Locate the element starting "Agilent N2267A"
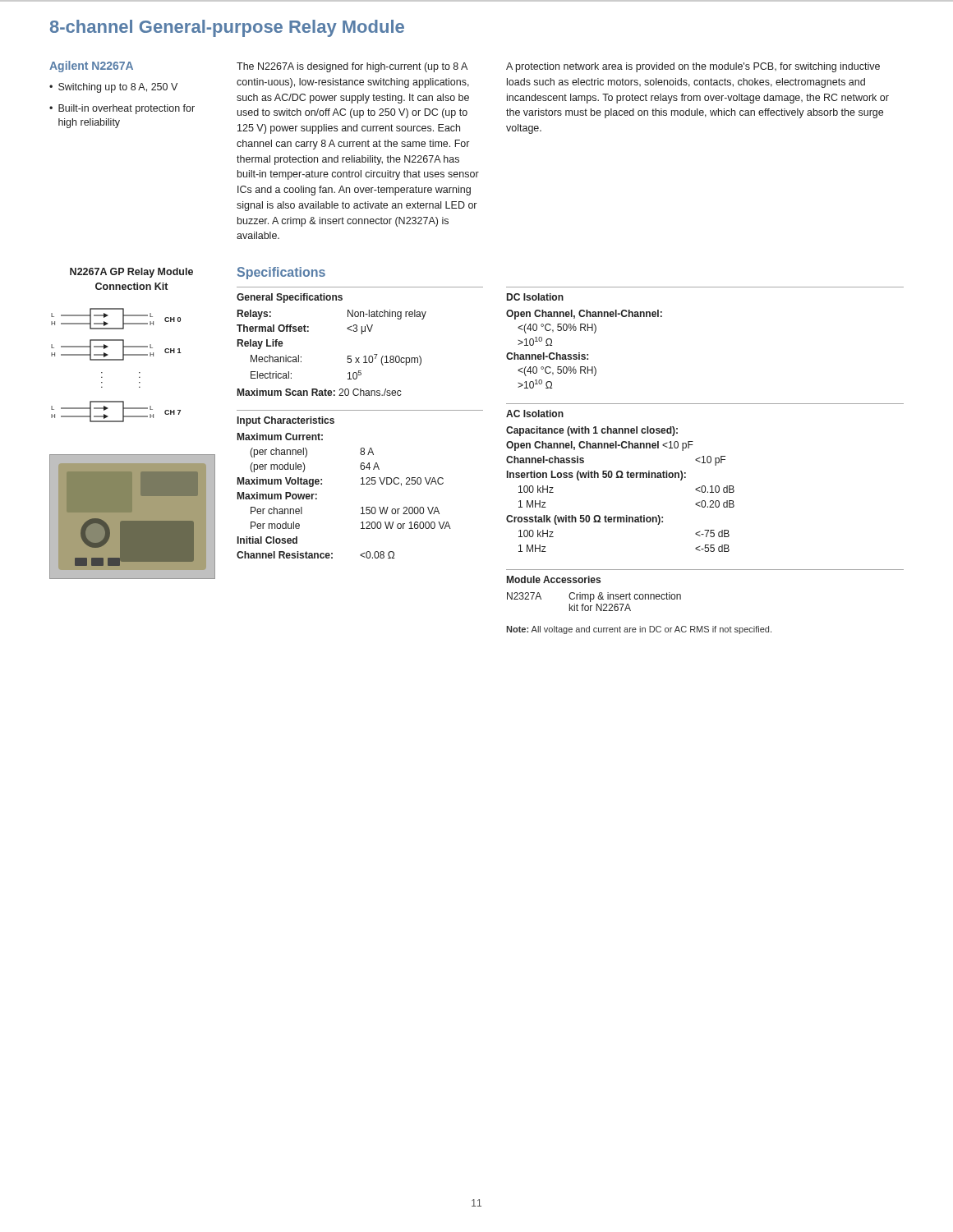 (131, 66)
